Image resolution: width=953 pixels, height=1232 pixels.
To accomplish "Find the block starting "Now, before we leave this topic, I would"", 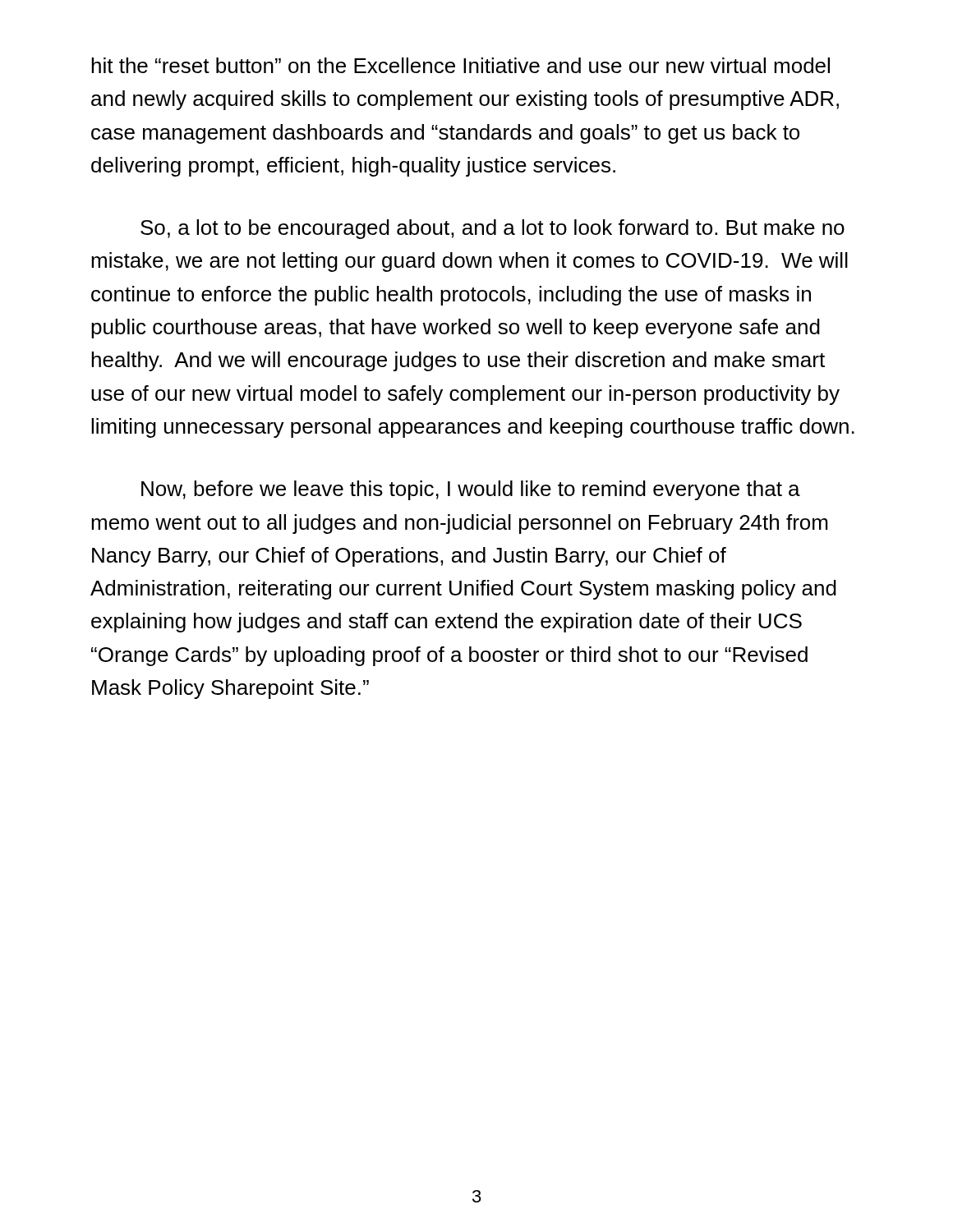I will [x=464, y=588].
